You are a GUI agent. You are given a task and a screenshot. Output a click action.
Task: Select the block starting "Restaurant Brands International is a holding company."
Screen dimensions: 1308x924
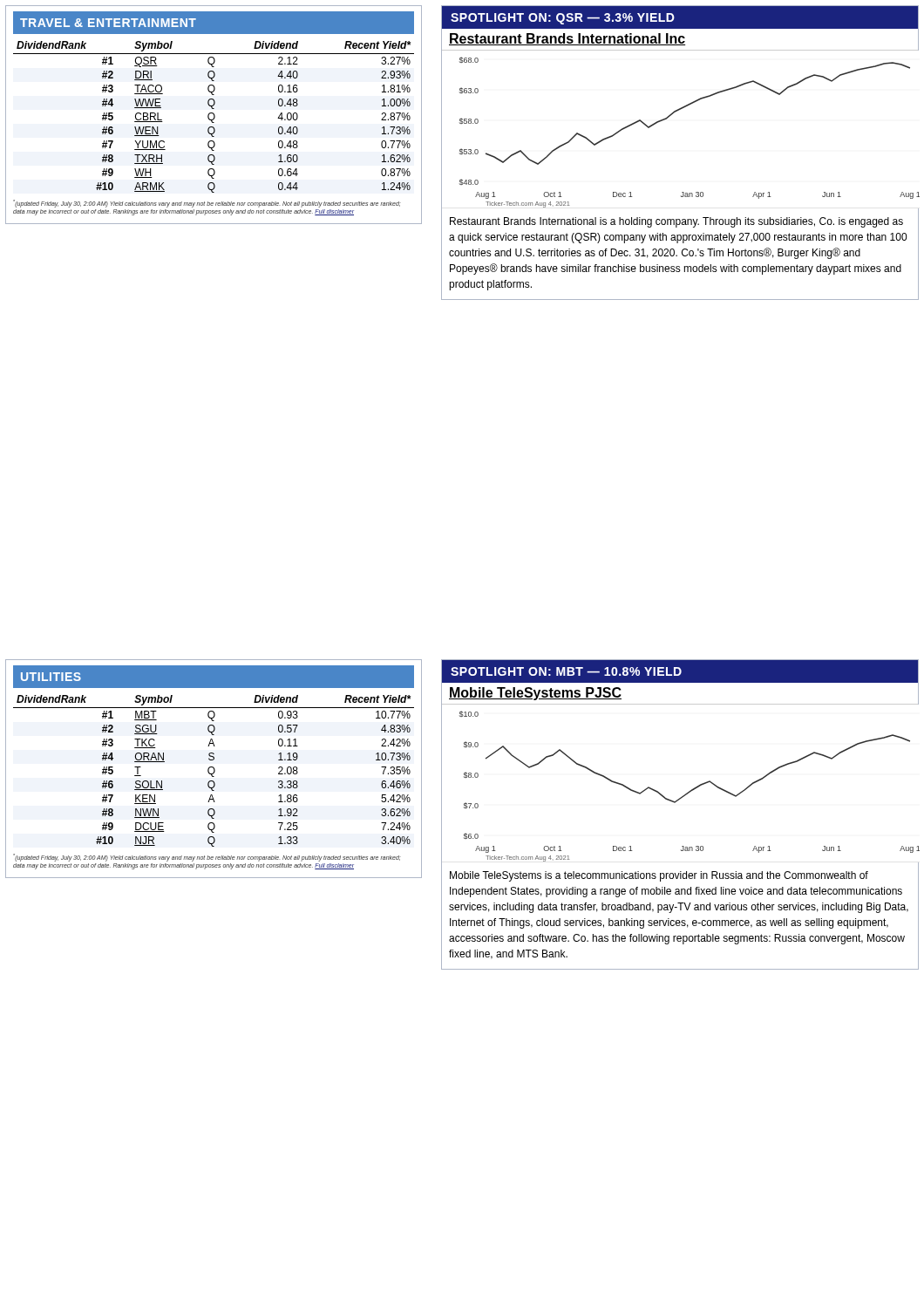(x=678, y=253)
